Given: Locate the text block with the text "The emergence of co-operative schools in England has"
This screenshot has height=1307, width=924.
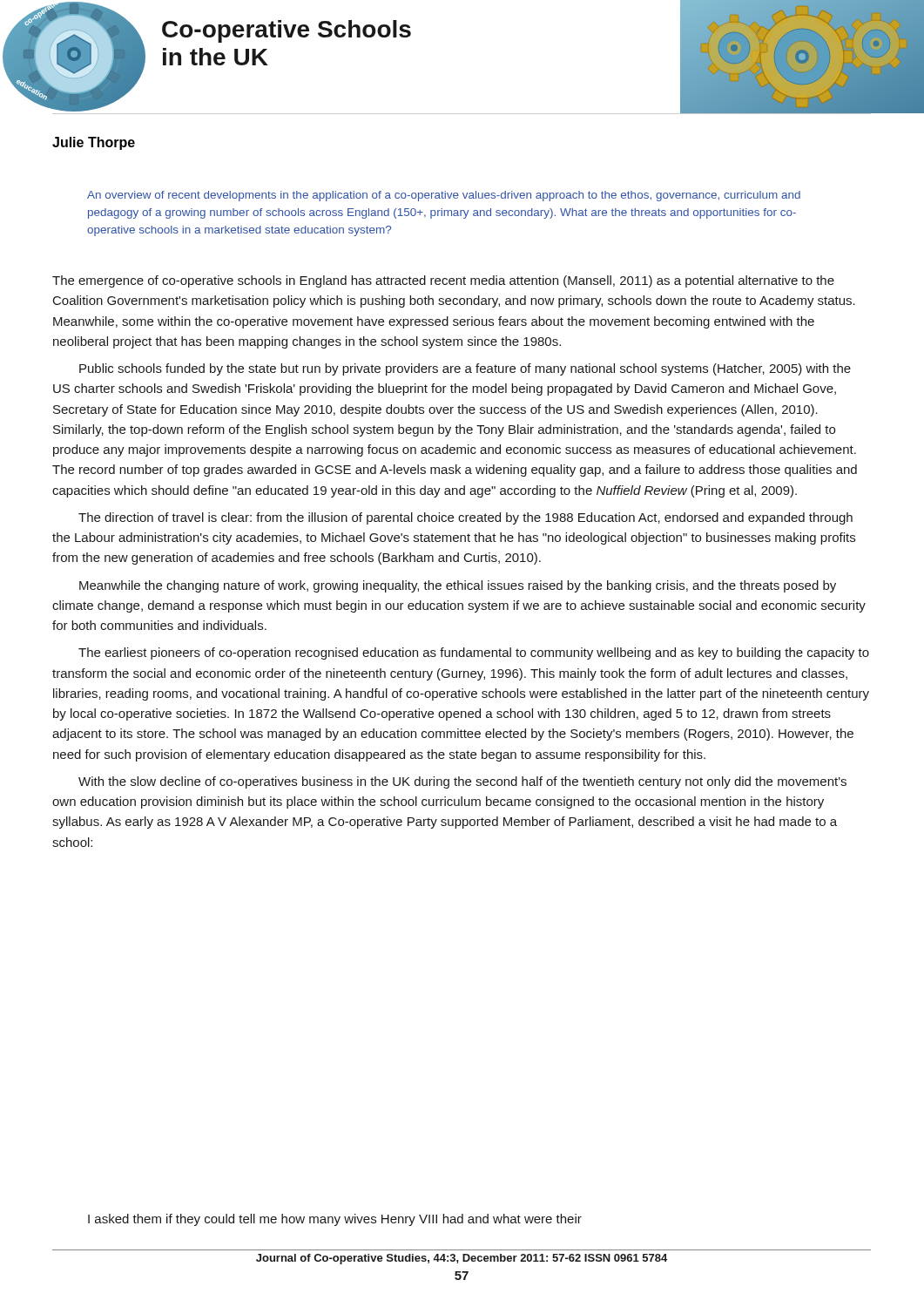Looking at the screenshot, I should click(462, 561).
